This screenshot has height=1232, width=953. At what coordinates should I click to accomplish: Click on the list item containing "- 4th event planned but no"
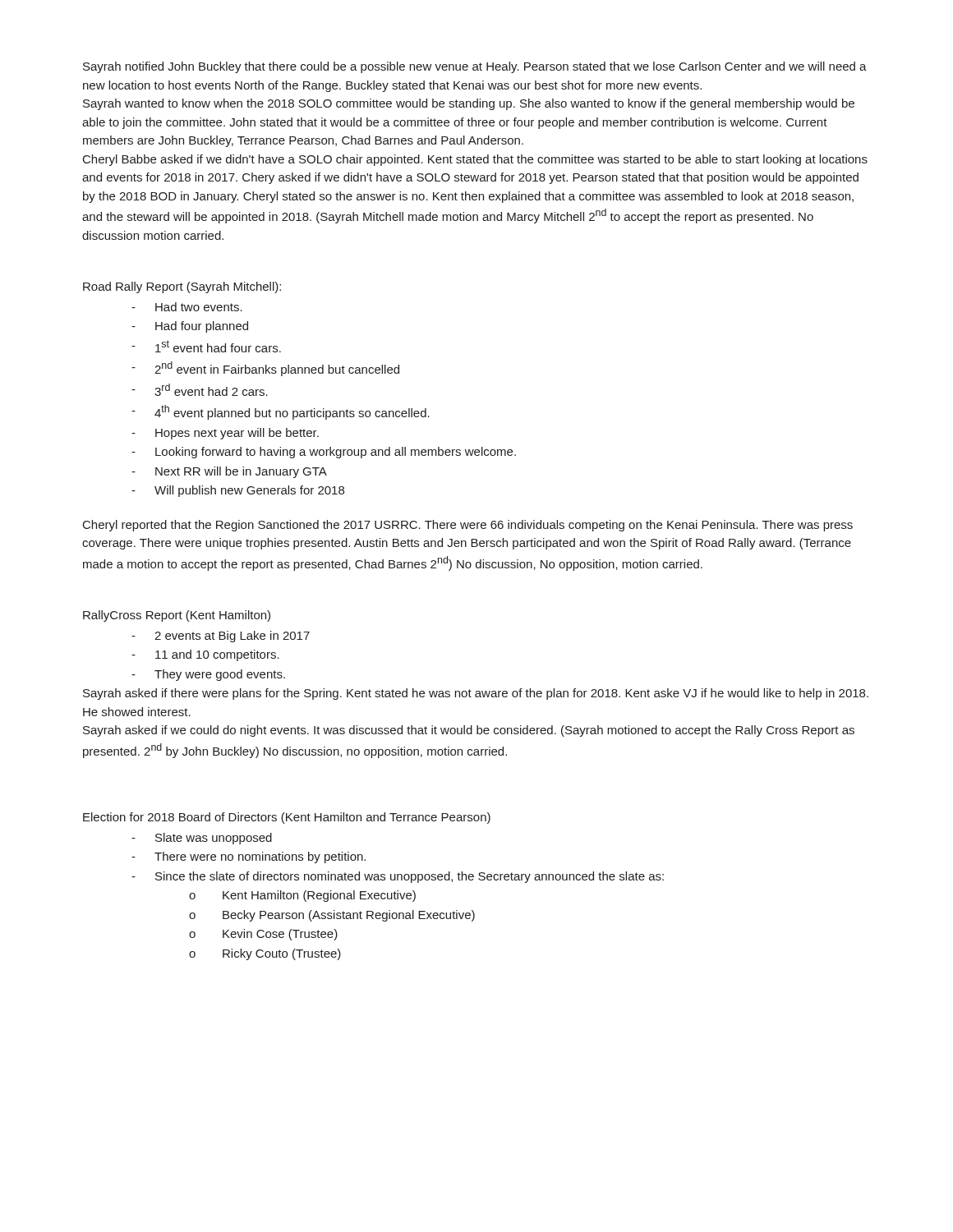pos(256,412)
